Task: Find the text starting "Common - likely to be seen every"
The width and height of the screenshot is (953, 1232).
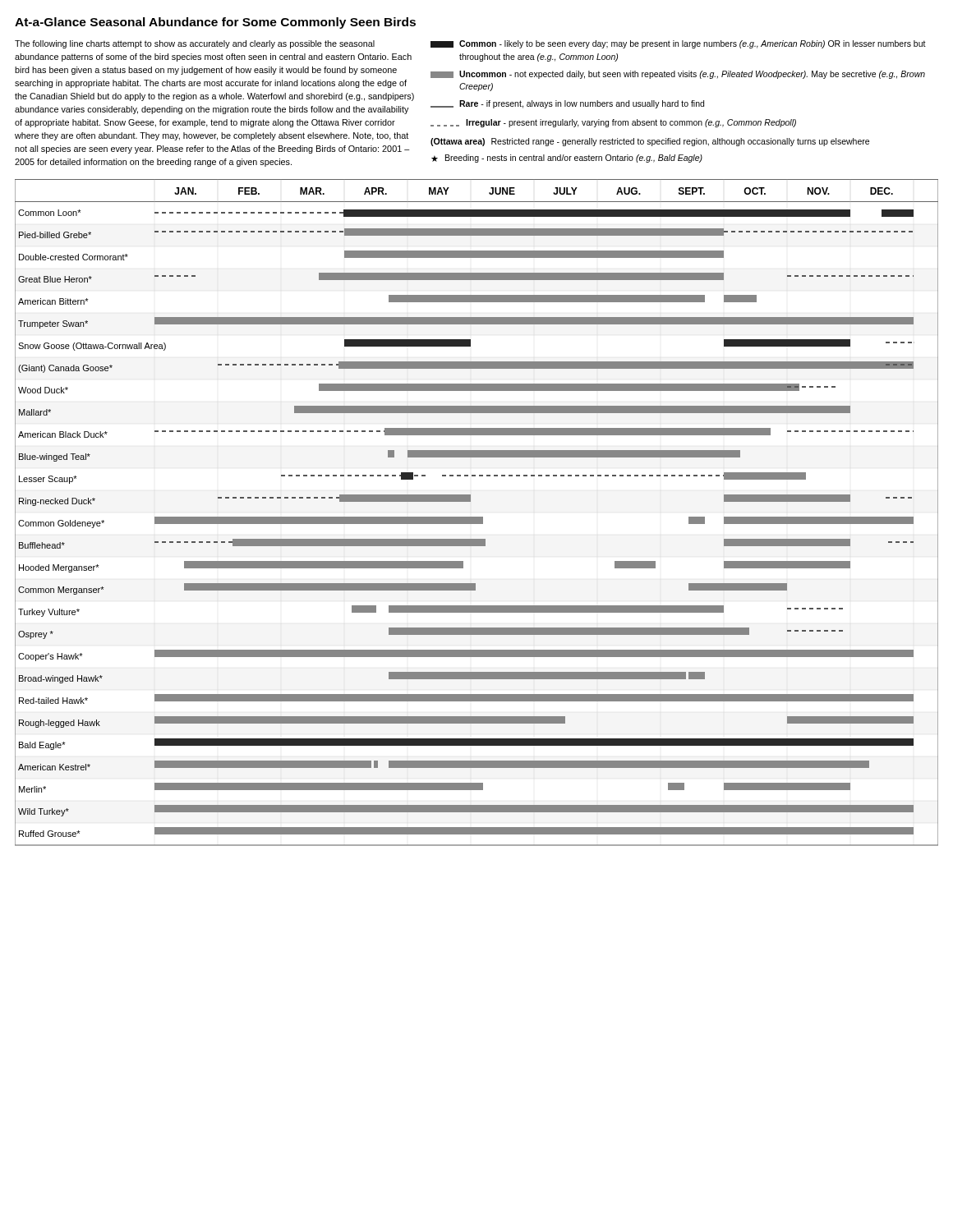Action: pos(684,51)
